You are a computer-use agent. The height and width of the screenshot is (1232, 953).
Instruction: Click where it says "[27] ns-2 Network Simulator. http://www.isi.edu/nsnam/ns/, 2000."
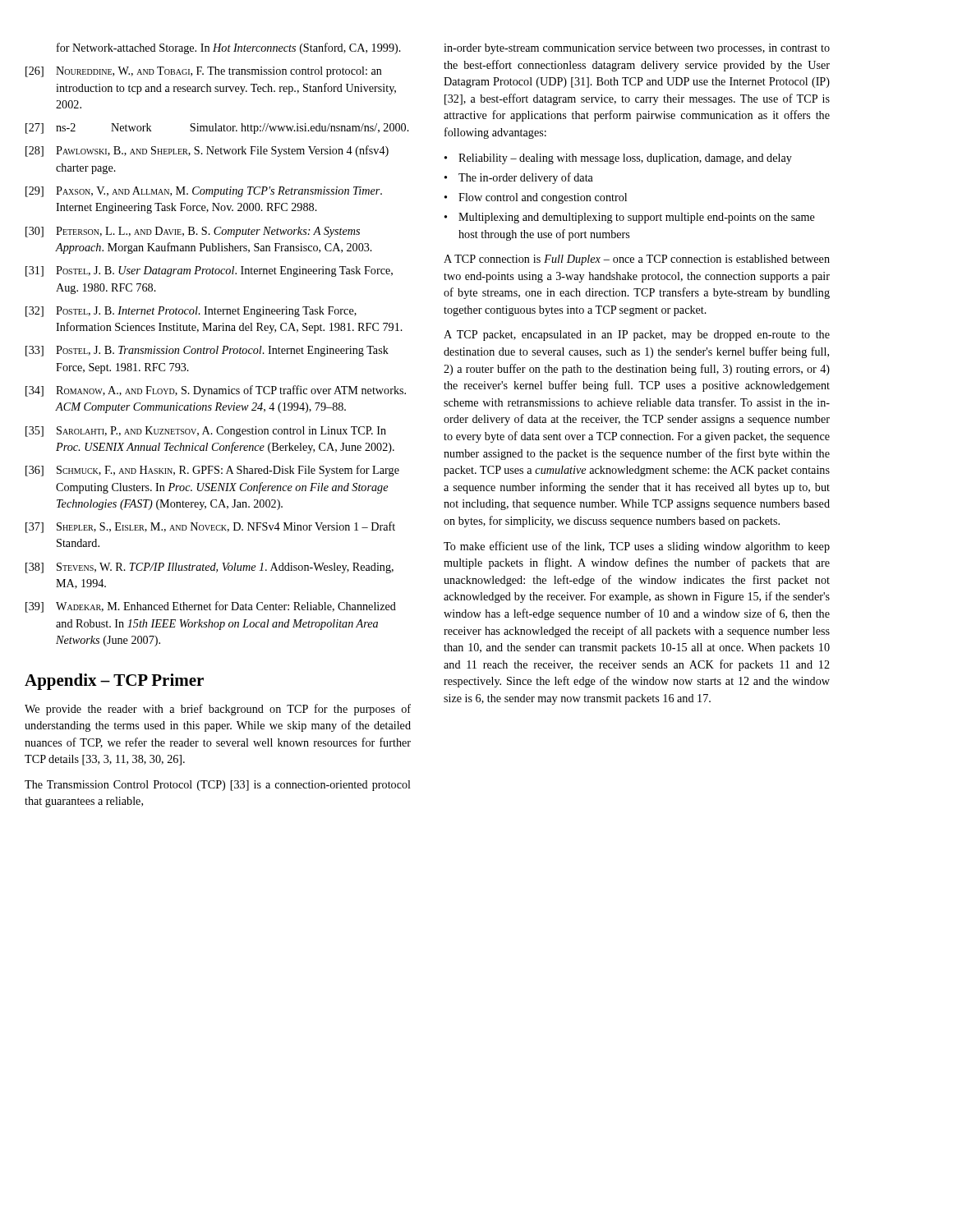[218, 128]
